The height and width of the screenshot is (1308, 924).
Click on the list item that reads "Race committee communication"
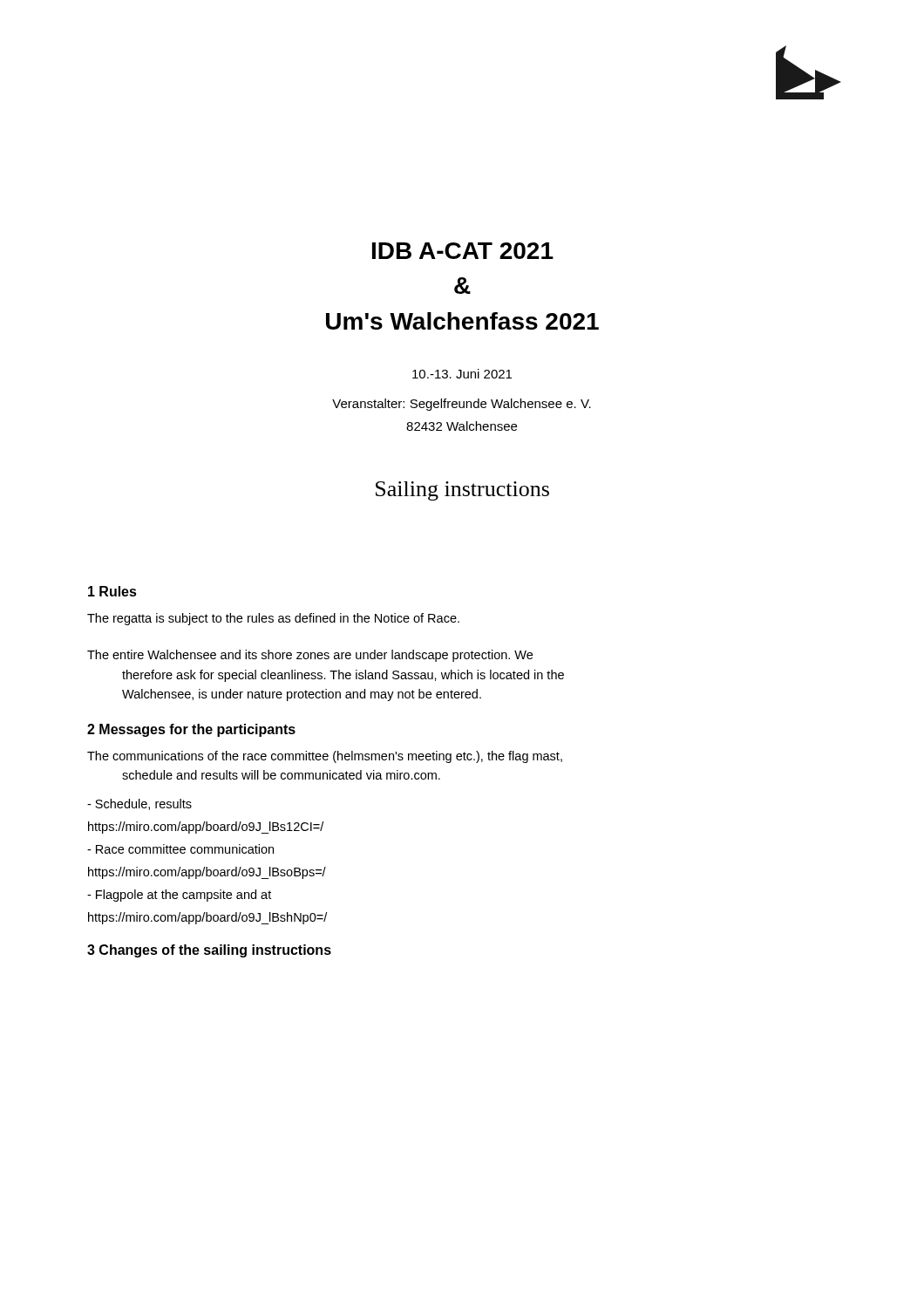click(181, 849)
